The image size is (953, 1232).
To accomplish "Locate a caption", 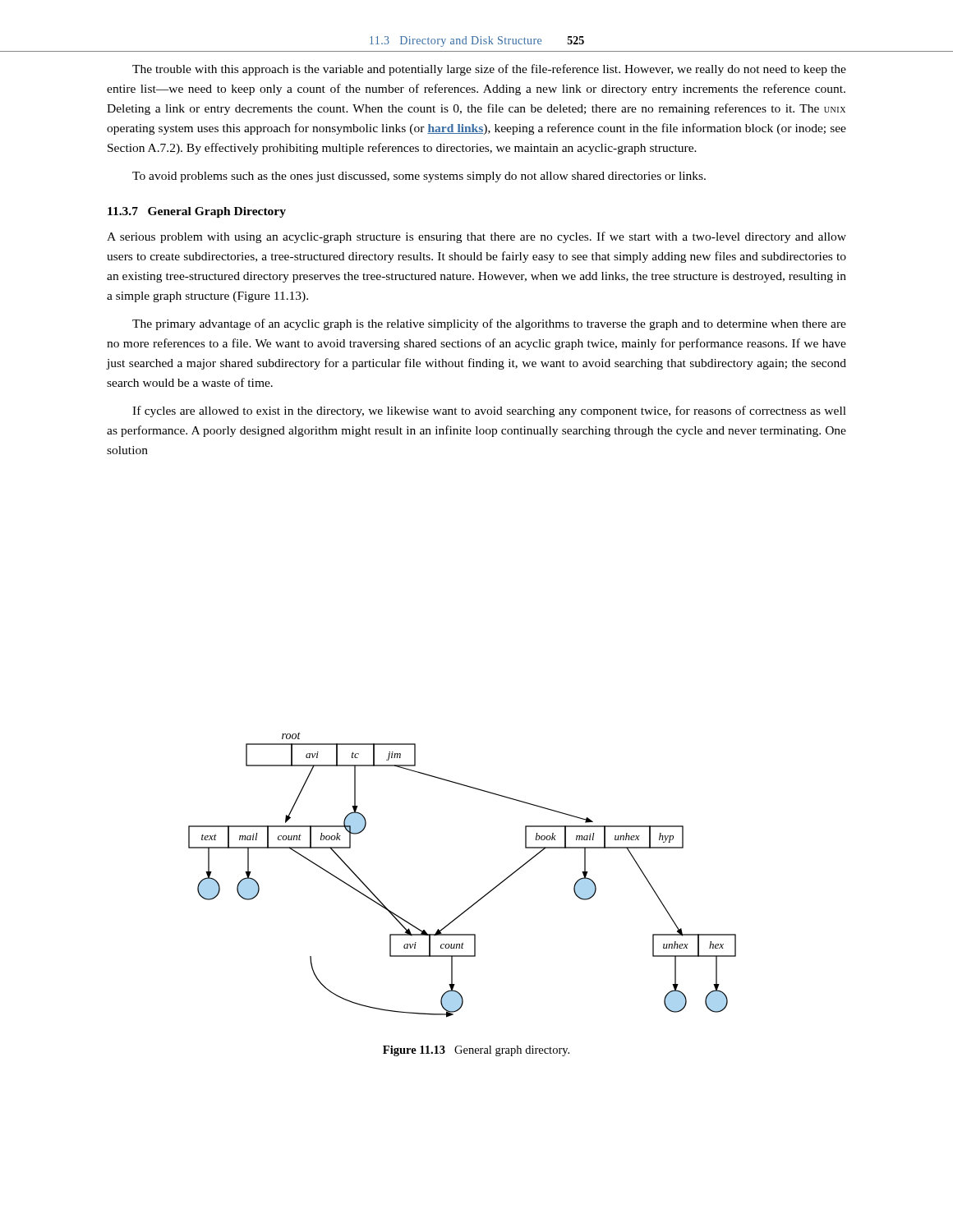I will click(x=476, y=1050).
